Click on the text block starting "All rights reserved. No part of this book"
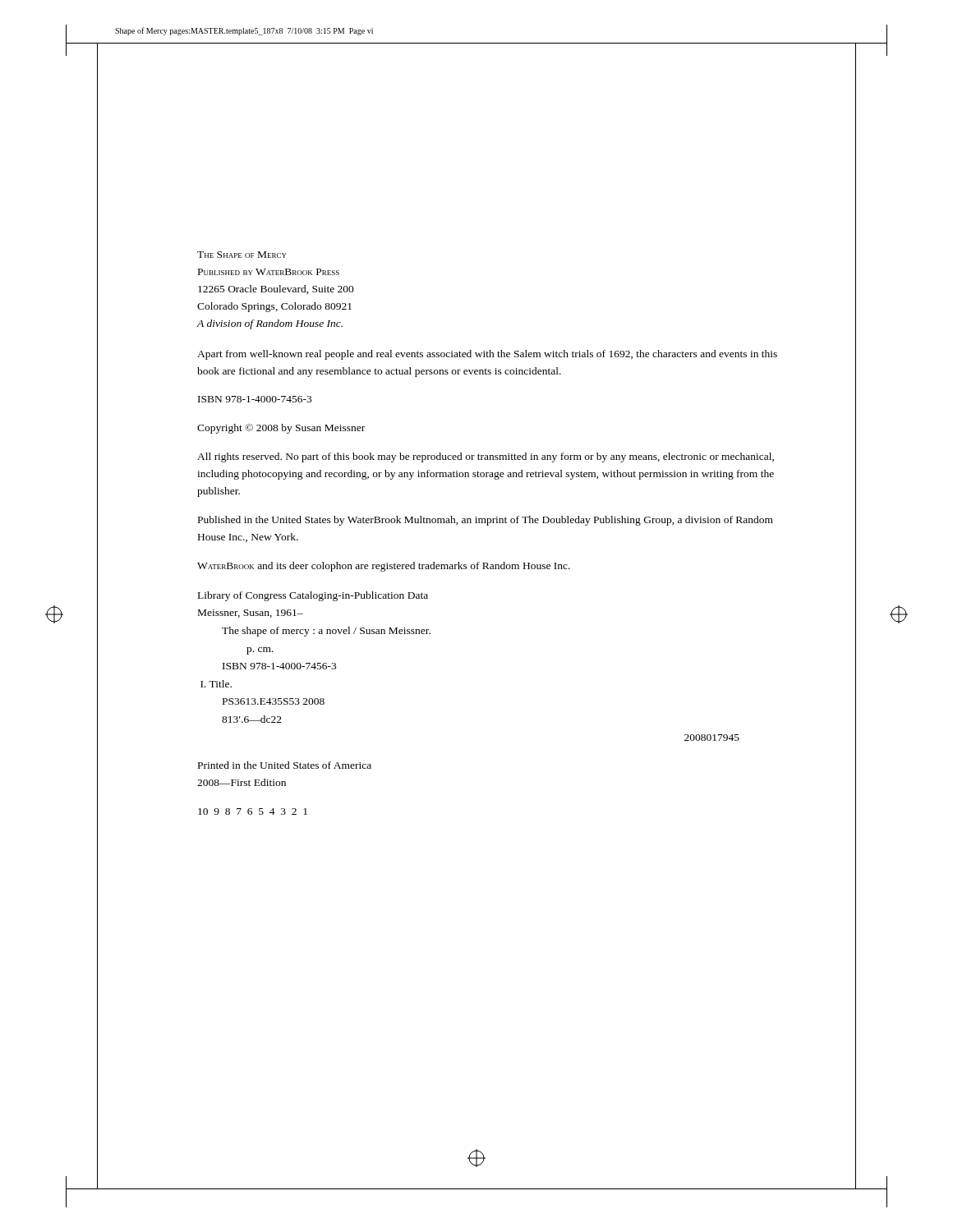Image resolution: width=953 pixels, height=1232 pixels. [486, 474]
